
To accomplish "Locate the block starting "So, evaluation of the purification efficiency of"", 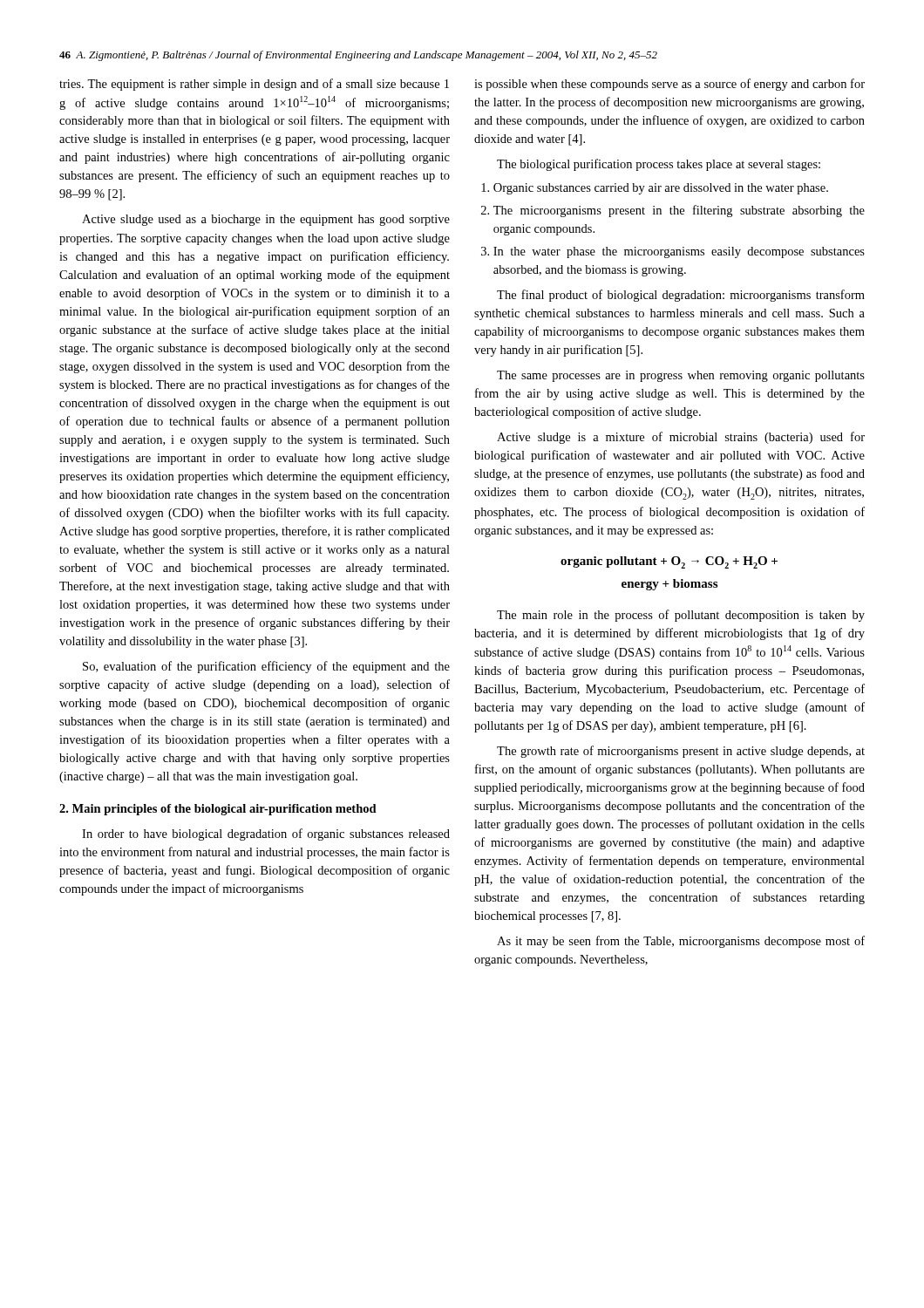I will pyautogui.click(x=255, y=721).
